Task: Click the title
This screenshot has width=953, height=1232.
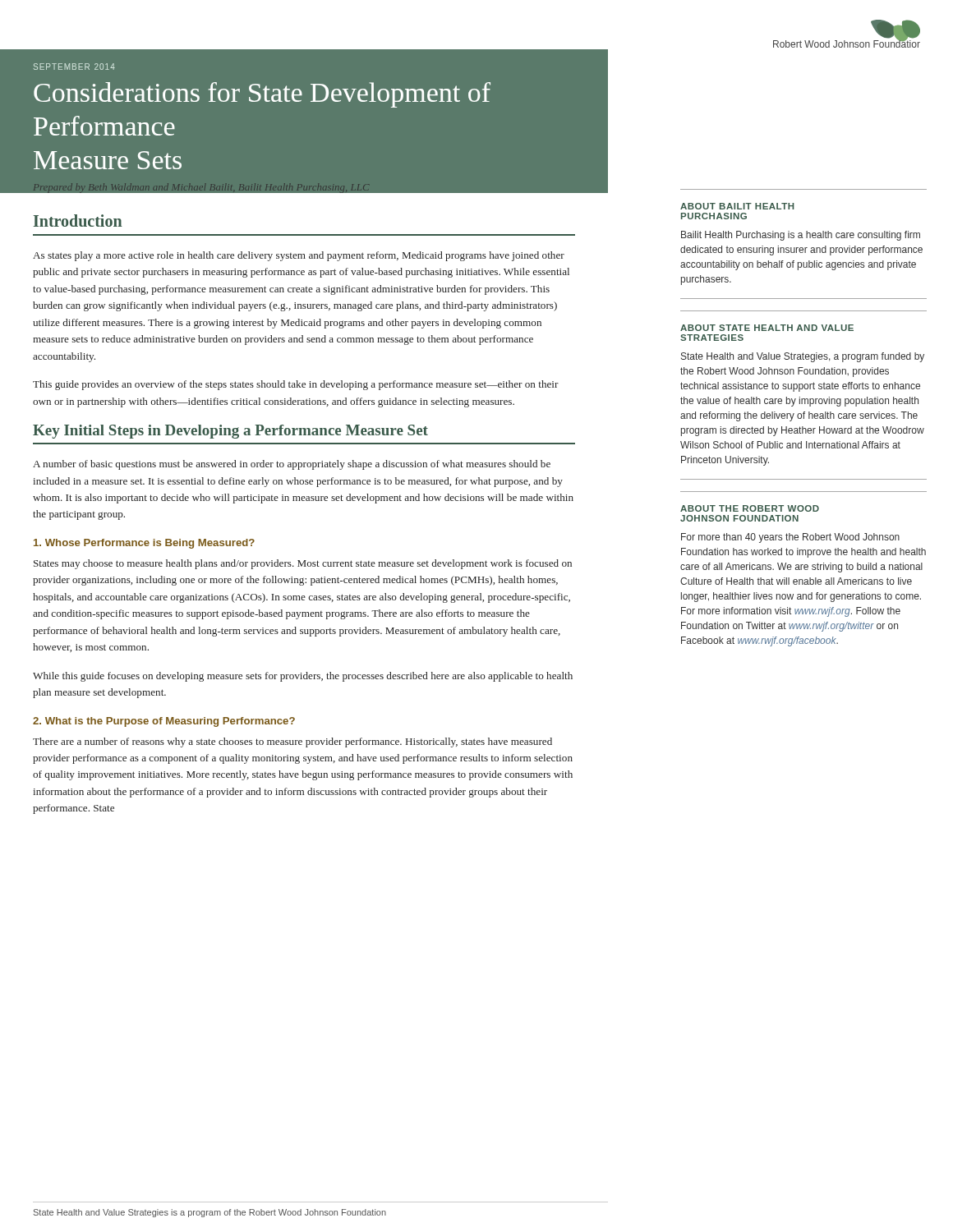Action: (262, 126)
